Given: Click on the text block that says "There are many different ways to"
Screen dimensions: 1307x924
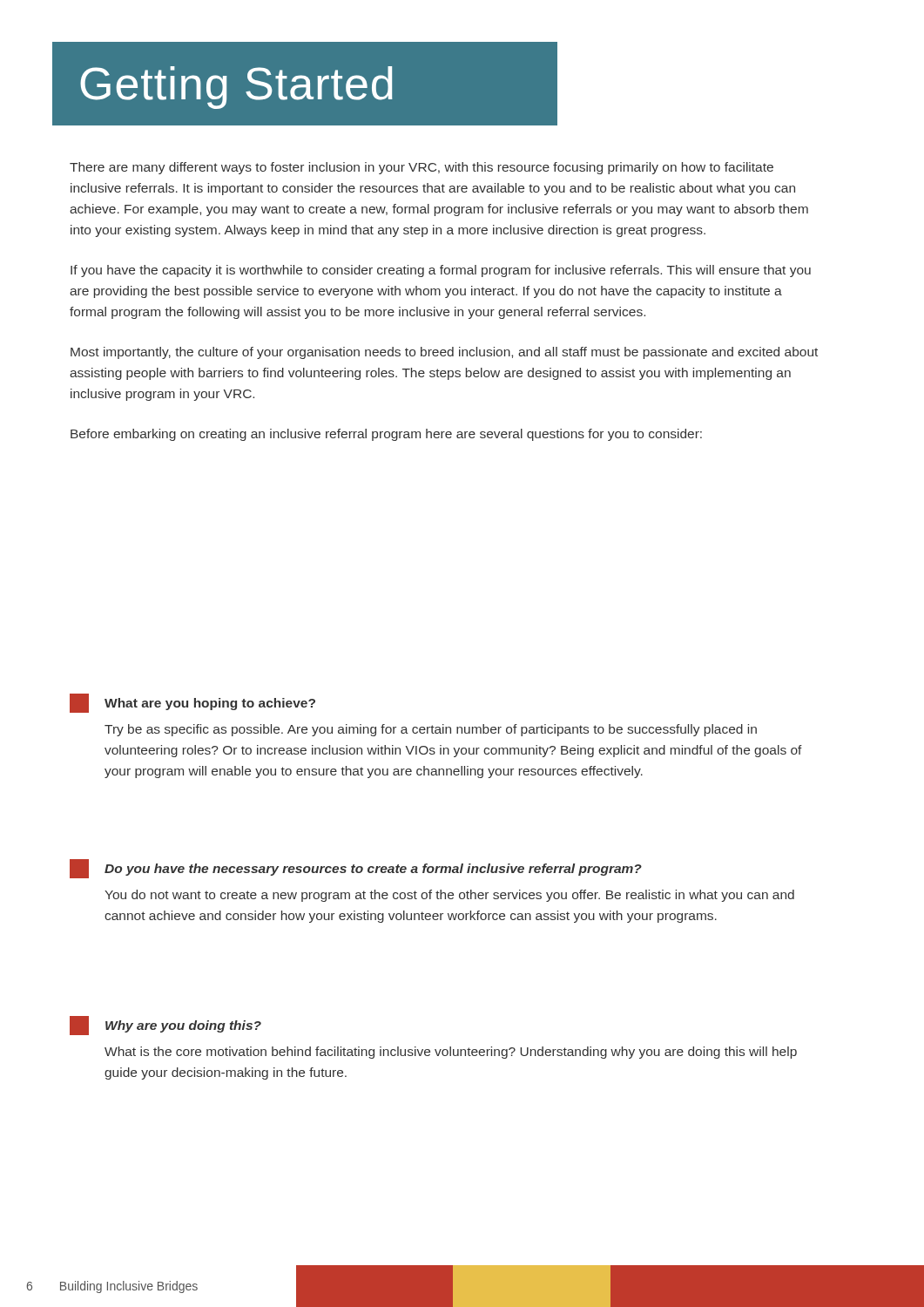Looking at the screenshot, I should pos(444,199).
